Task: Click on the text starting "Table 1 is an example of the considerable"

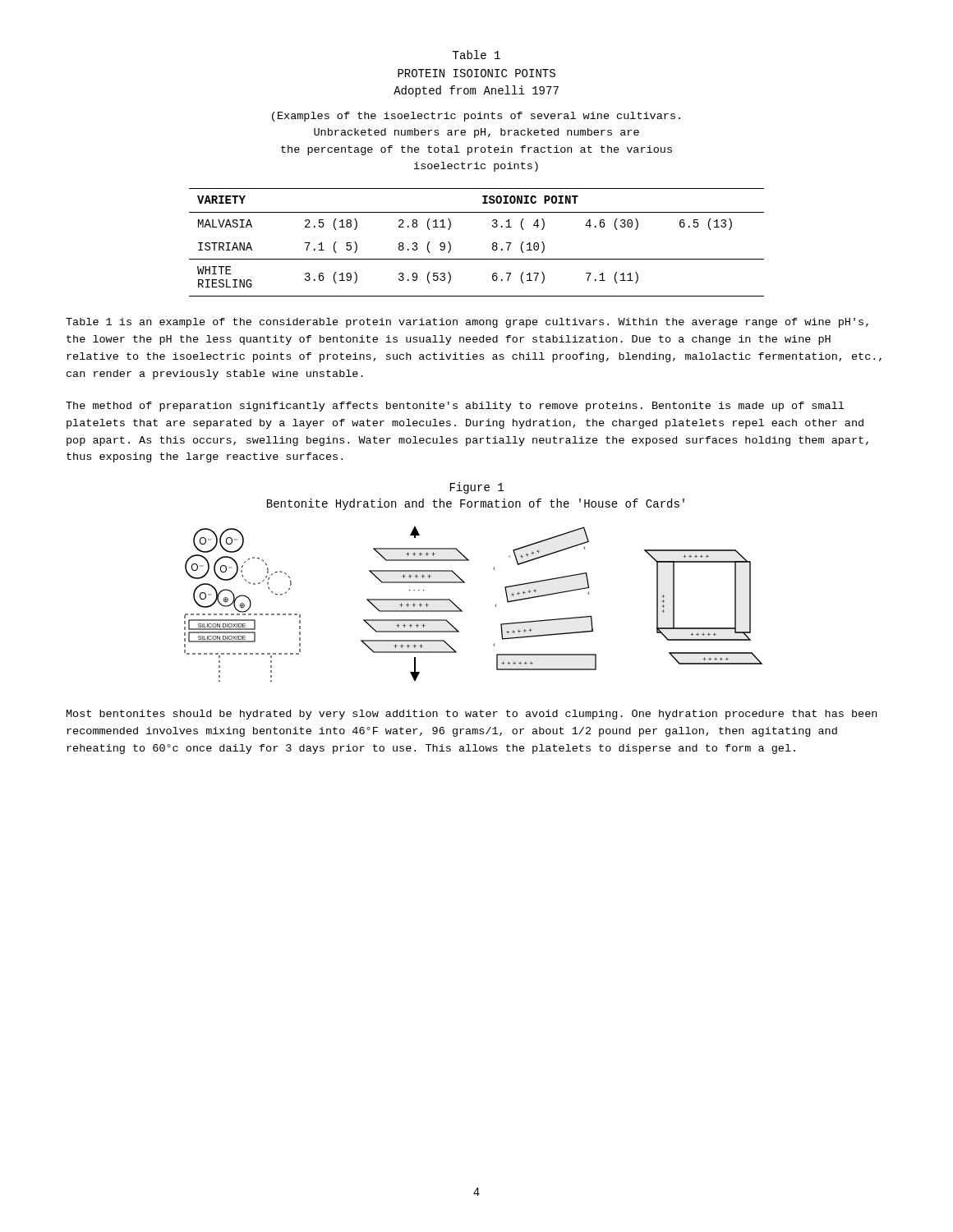Action: [x=475, y=348]
